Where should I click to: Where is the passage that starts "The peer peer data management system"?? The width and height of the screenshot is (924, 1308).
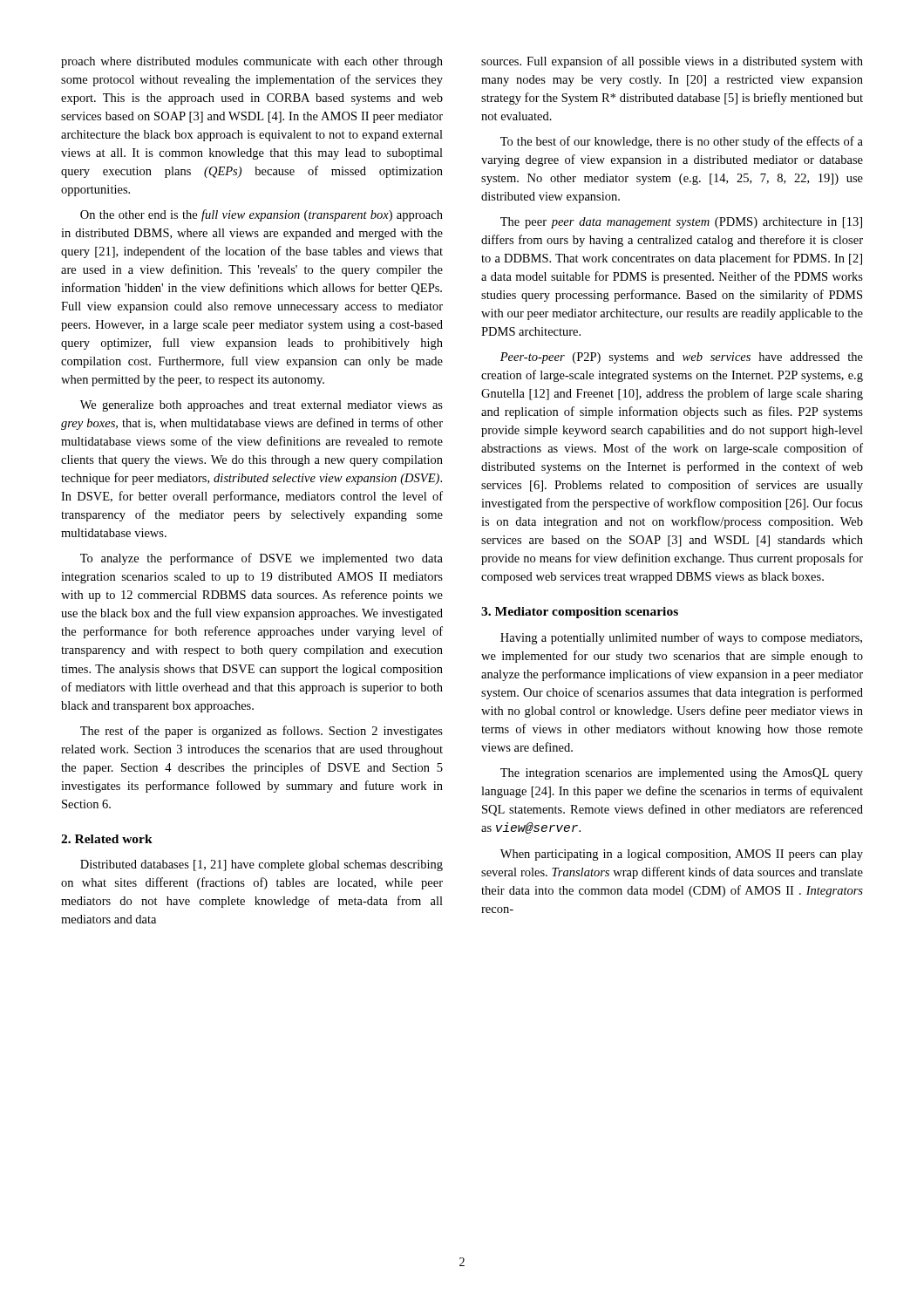tap(672, 277)
